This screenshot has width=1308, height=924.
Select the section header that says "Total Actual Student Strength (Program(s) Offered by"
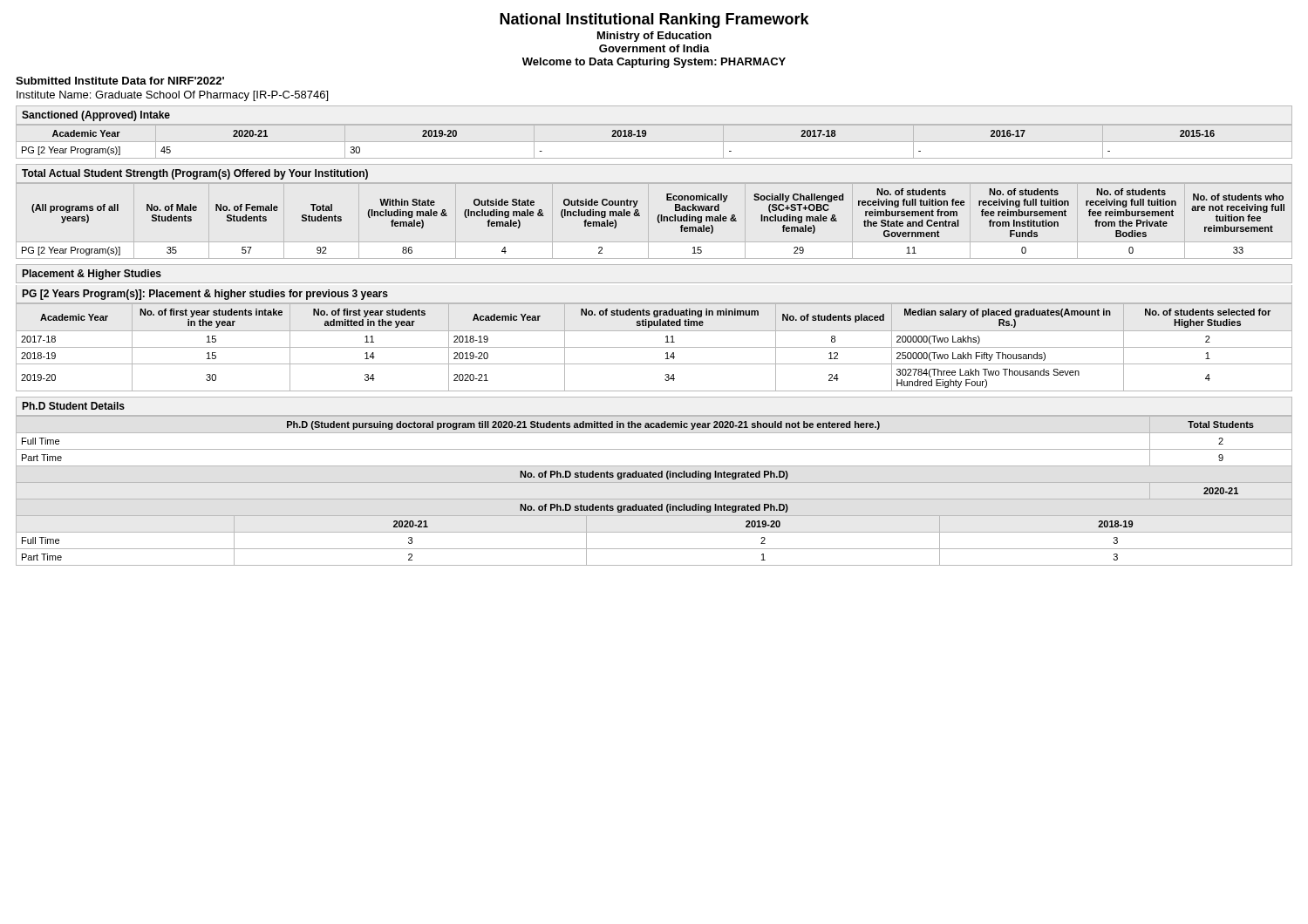(195, 173)
